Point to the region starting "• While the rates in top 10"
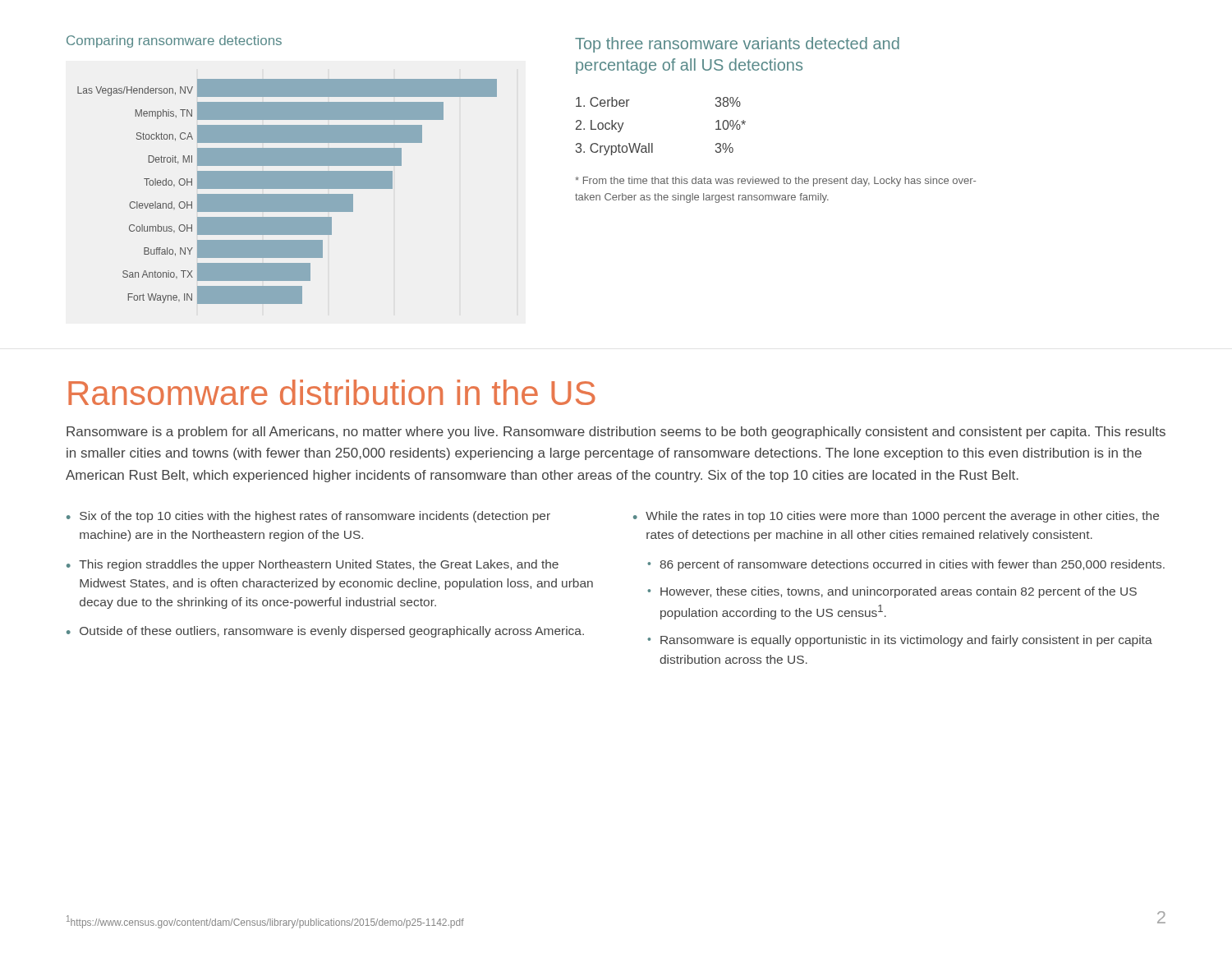This screenshot has height=953, width=1232. [x=899, y=525]
